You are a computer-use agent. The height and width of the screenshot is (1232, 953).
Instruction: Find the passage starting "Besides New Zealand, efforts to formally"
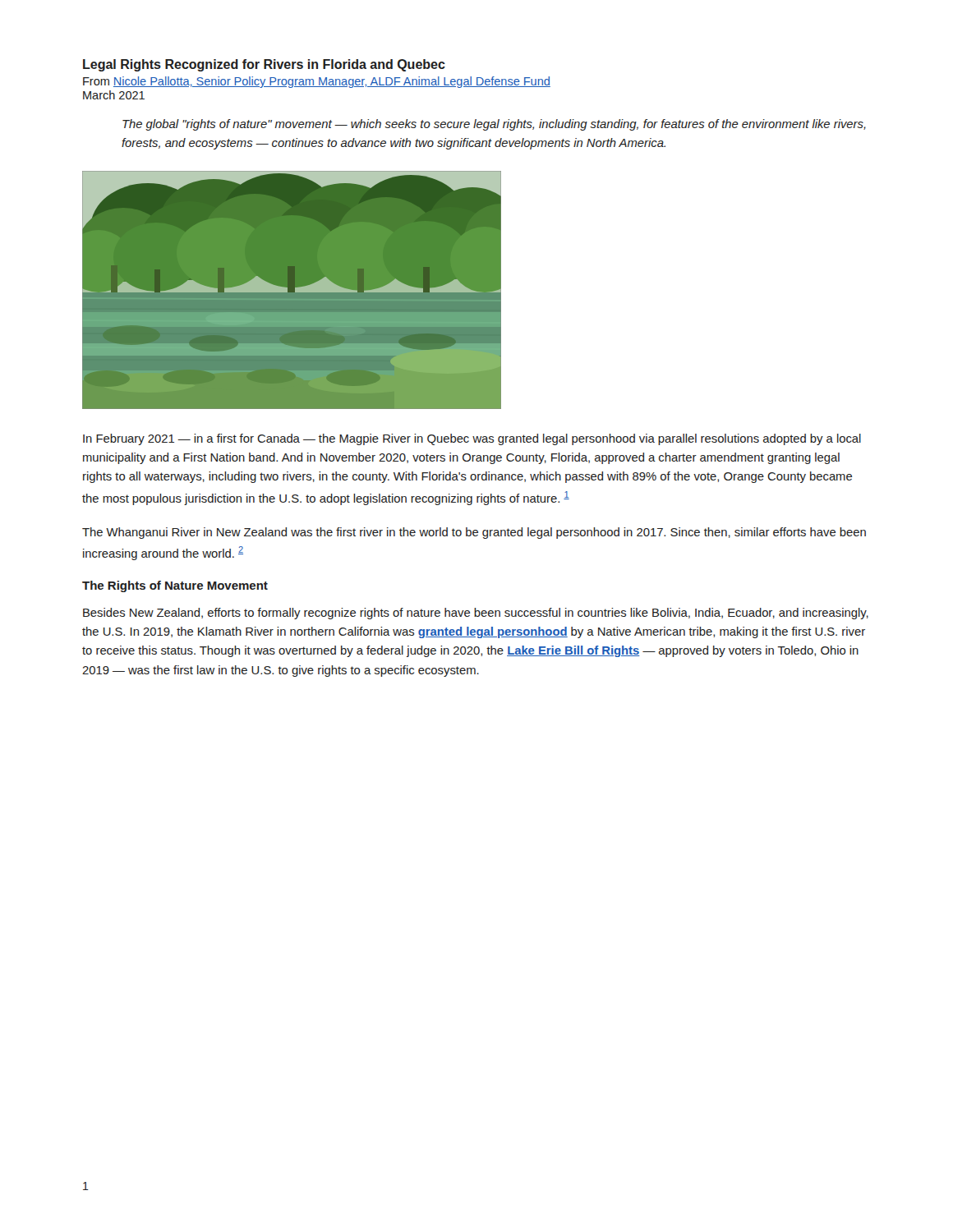(476, 641)
